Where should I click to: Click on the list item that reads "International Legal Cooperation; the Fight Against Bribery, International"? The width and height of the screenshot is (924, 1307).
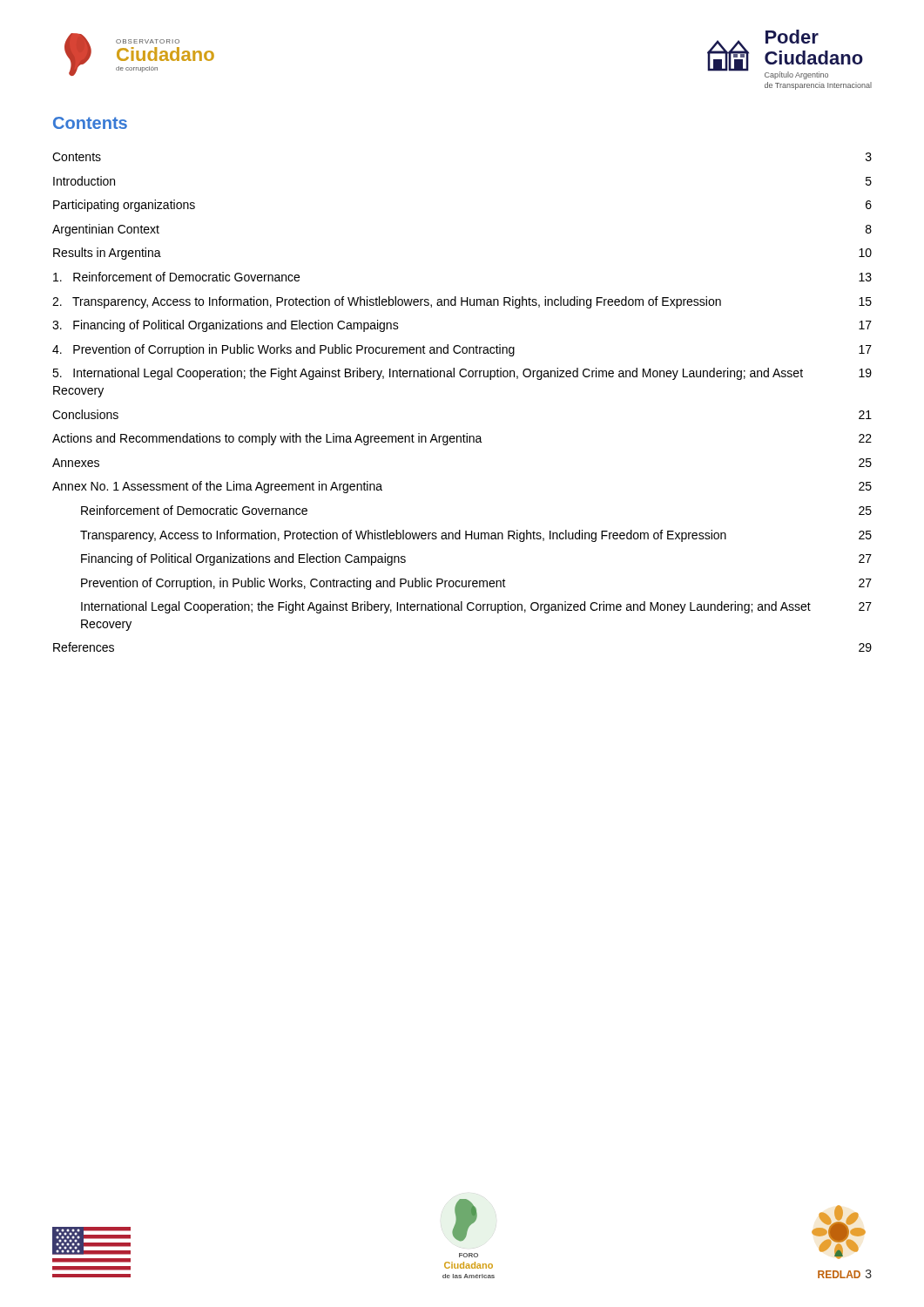[462, 616]
